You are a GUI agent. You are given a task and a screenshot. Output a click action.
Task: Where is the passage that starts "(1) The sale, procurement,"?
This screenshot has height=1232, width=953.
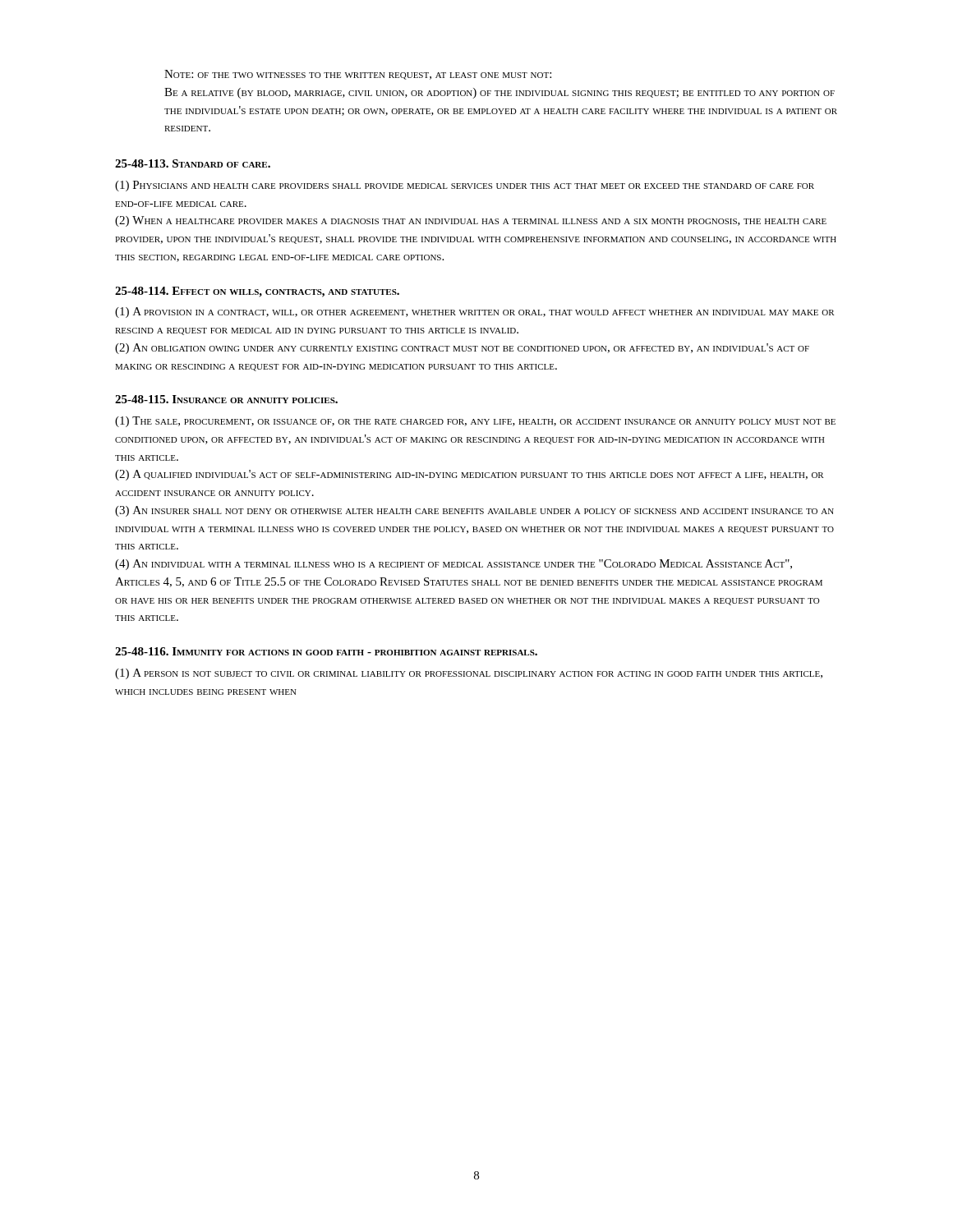point(476,520)
